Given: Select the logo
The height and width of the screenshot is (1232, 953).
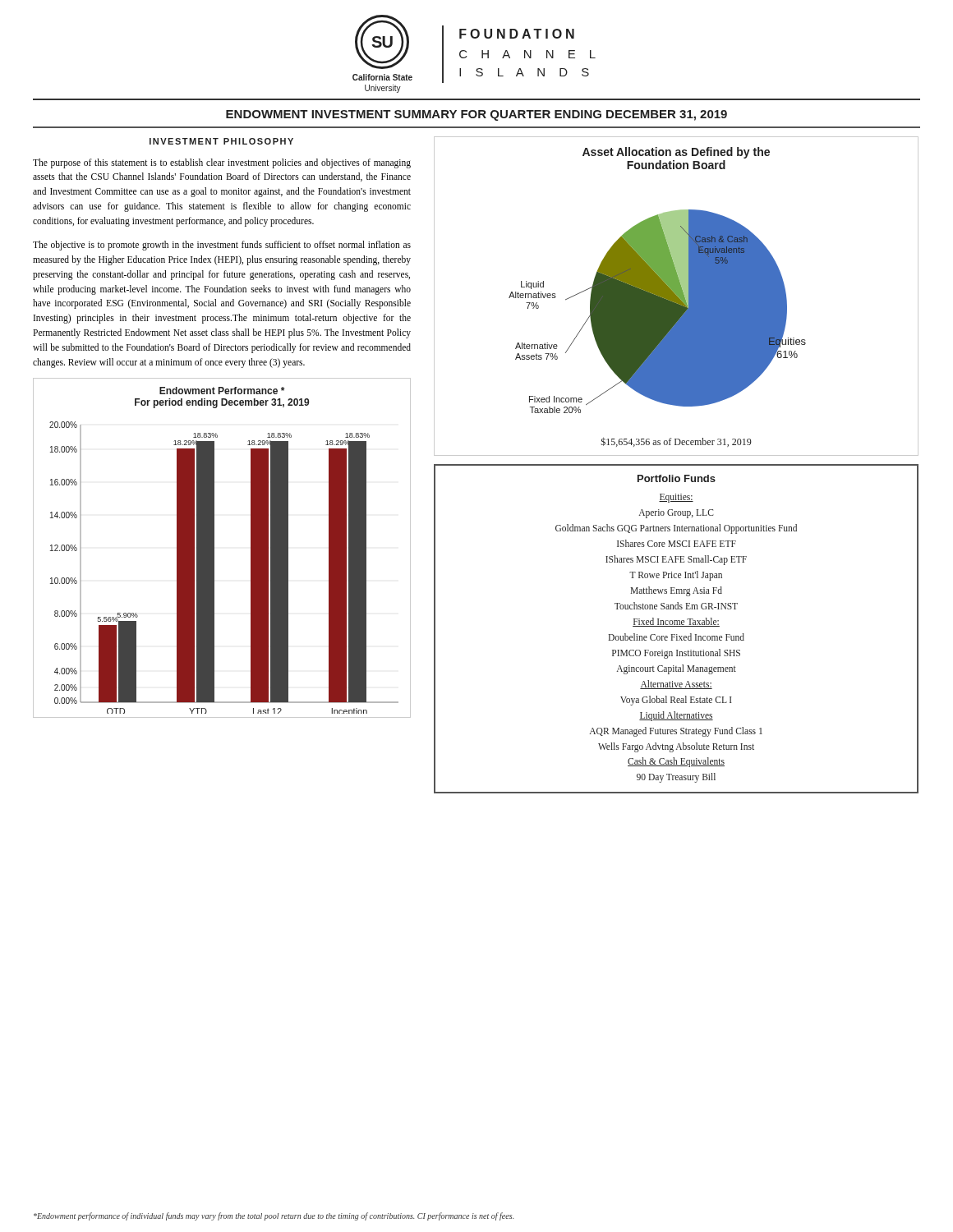Looking at the screenshot, I should (476, 50).
